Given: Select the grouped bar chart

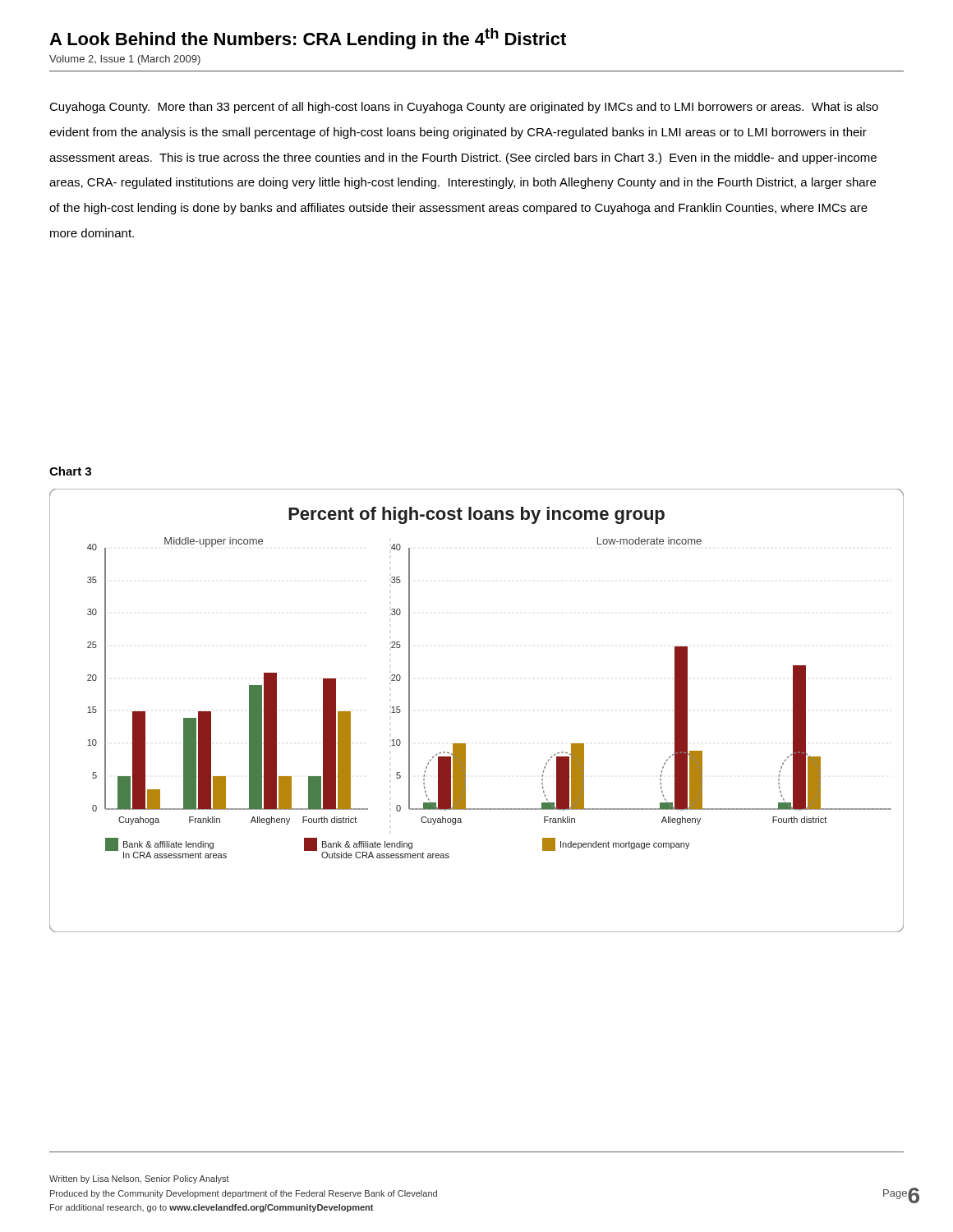Looking at the screenshot, I should click(x=476, y=710).
